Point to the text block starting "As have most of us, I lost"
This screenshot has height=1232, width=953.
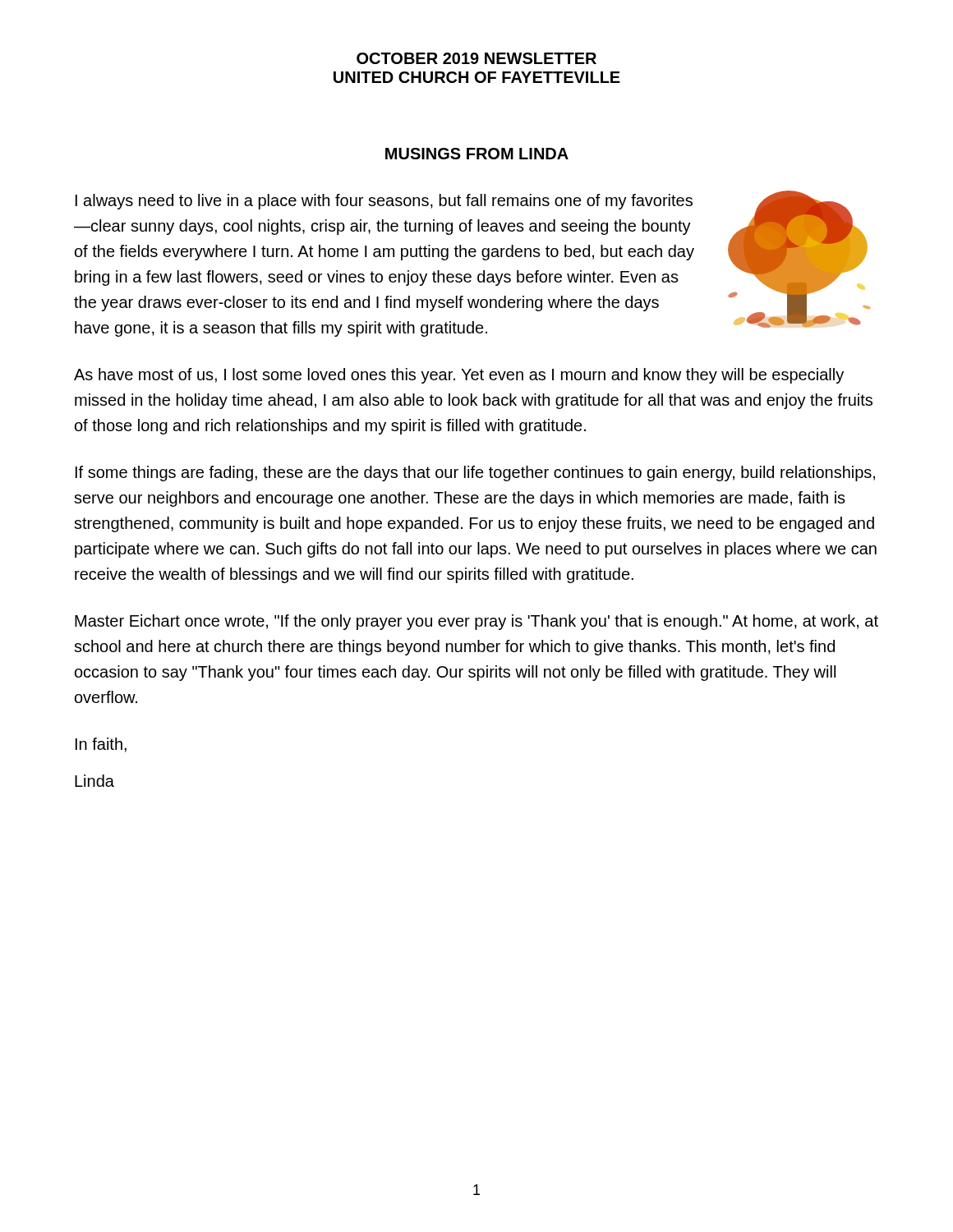click(x=474, y=400)
